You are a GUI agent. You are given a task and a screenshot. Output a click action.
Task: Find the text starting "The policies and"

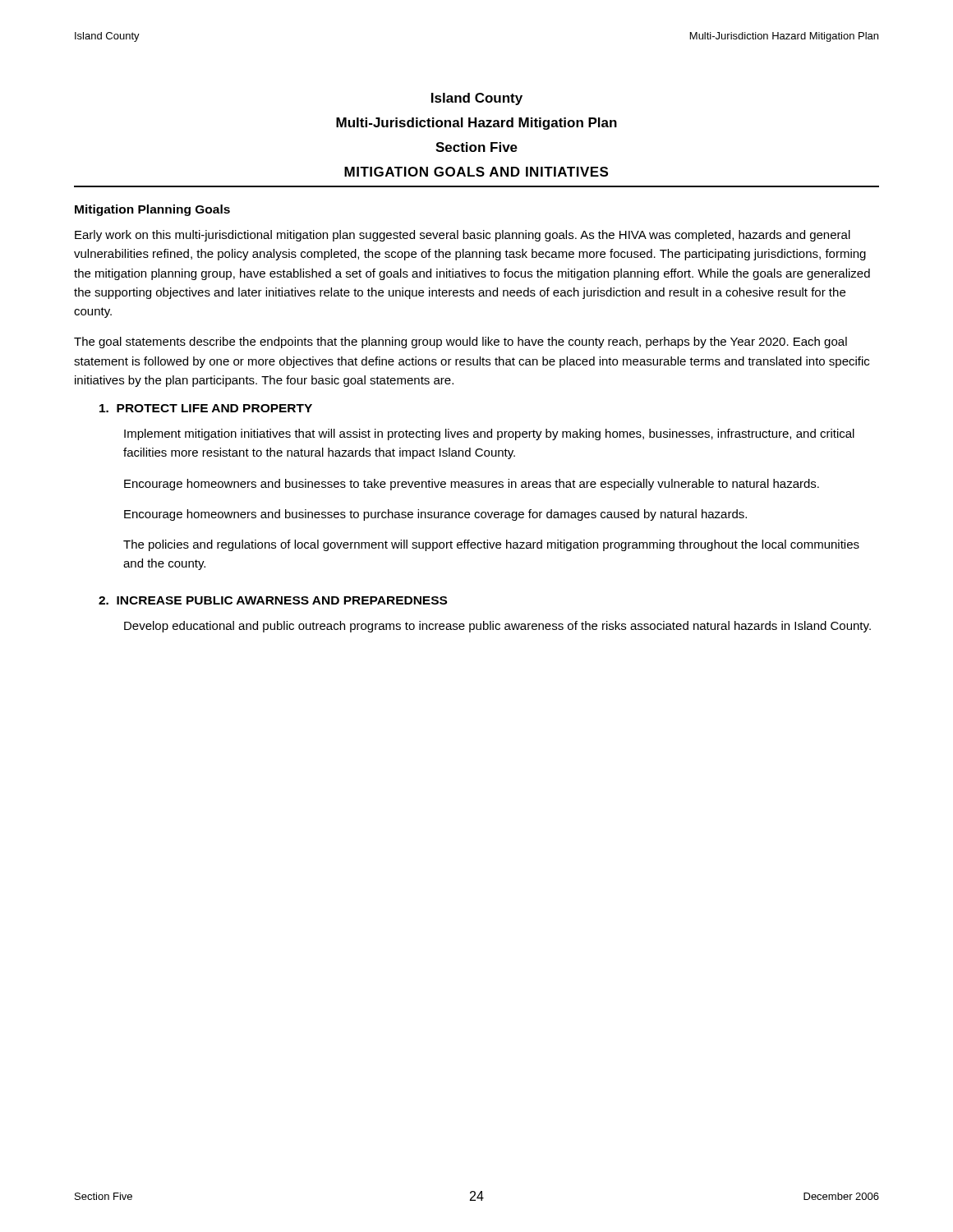click(x=491, y=554)
